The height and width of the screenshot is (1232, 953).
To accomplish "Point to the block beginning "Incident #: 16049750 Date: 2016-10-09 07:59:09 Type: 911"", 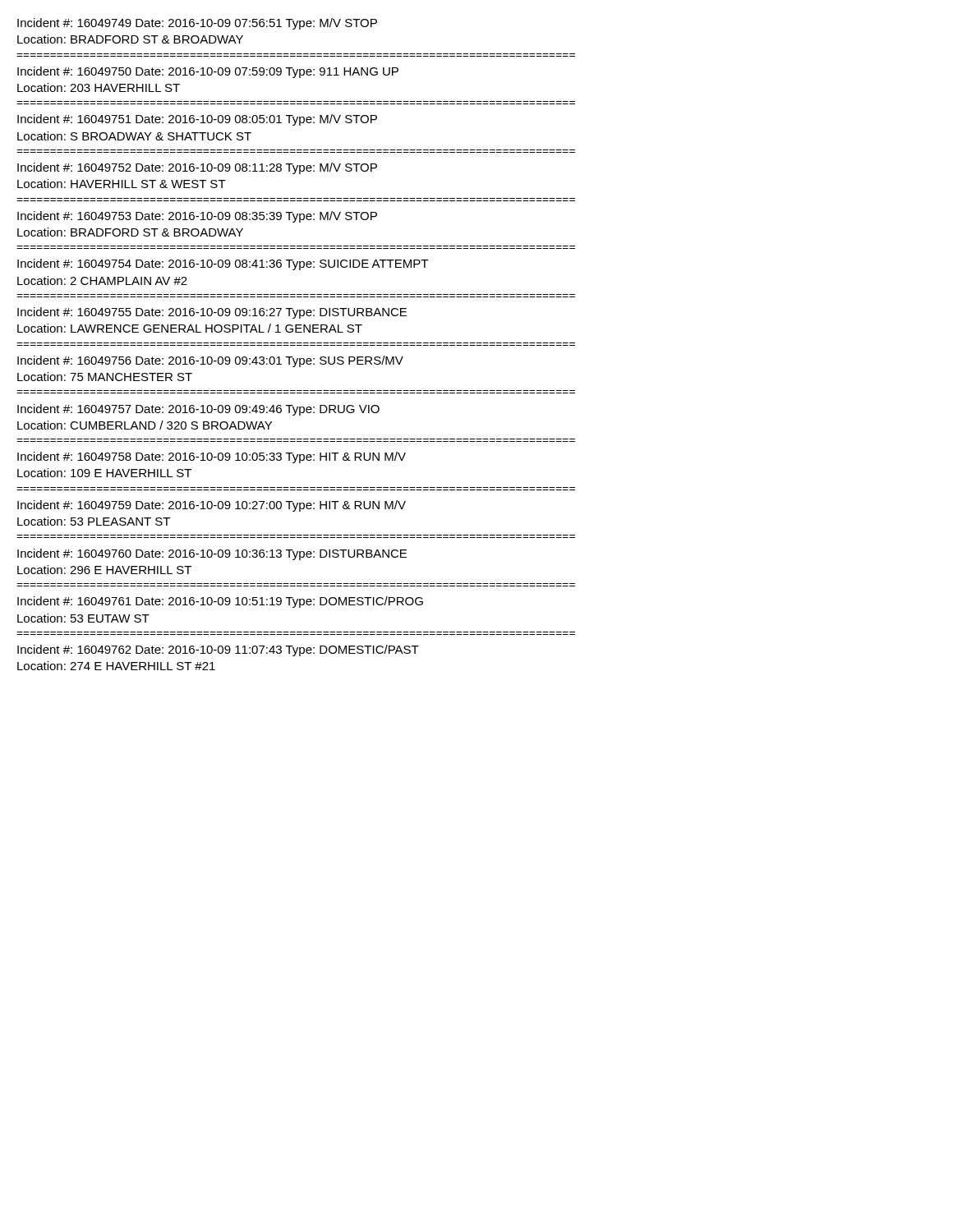I will pos(208,72).
